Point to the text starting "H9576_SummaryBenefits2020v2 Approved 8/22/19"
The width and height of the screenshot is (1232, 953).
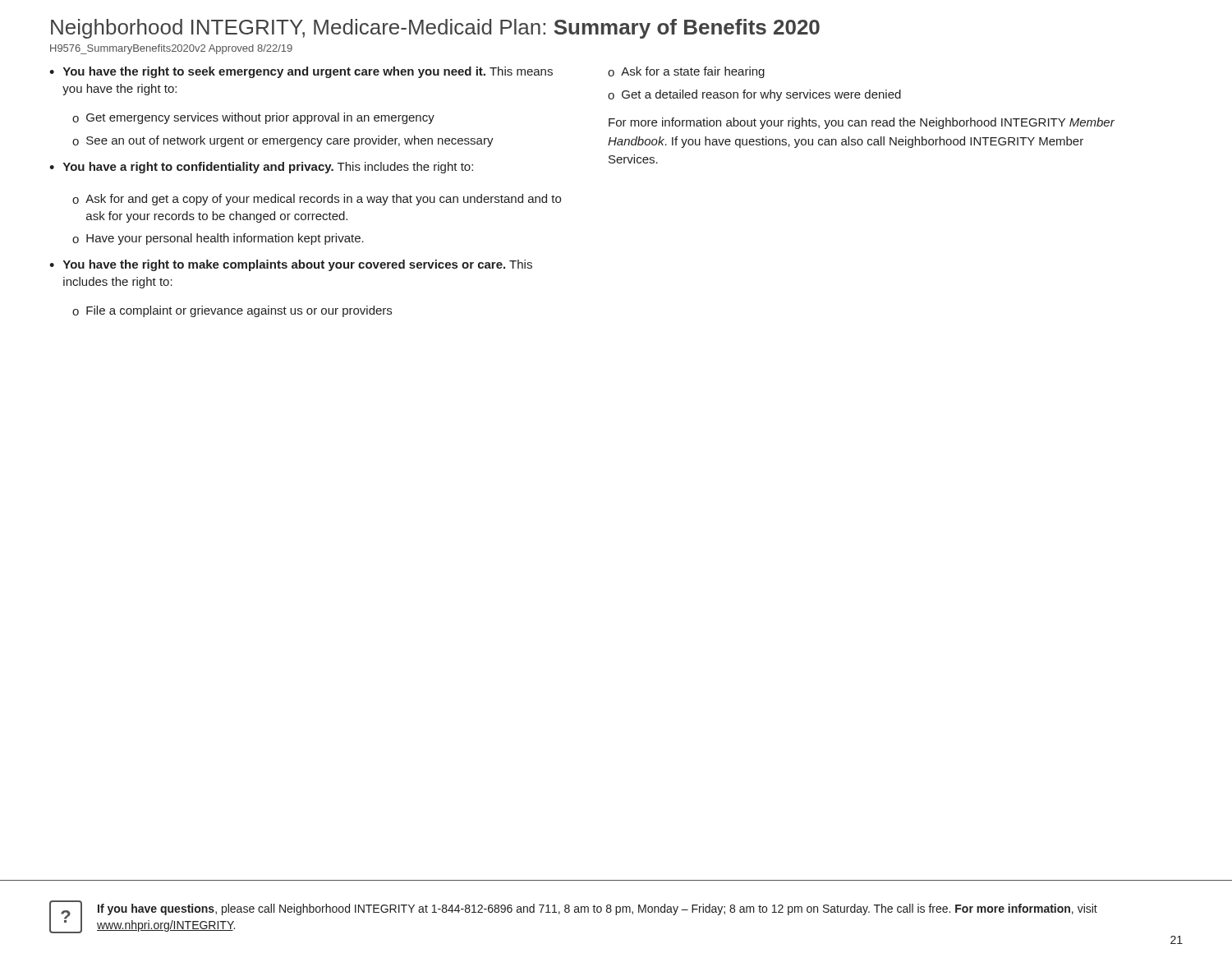171,48
